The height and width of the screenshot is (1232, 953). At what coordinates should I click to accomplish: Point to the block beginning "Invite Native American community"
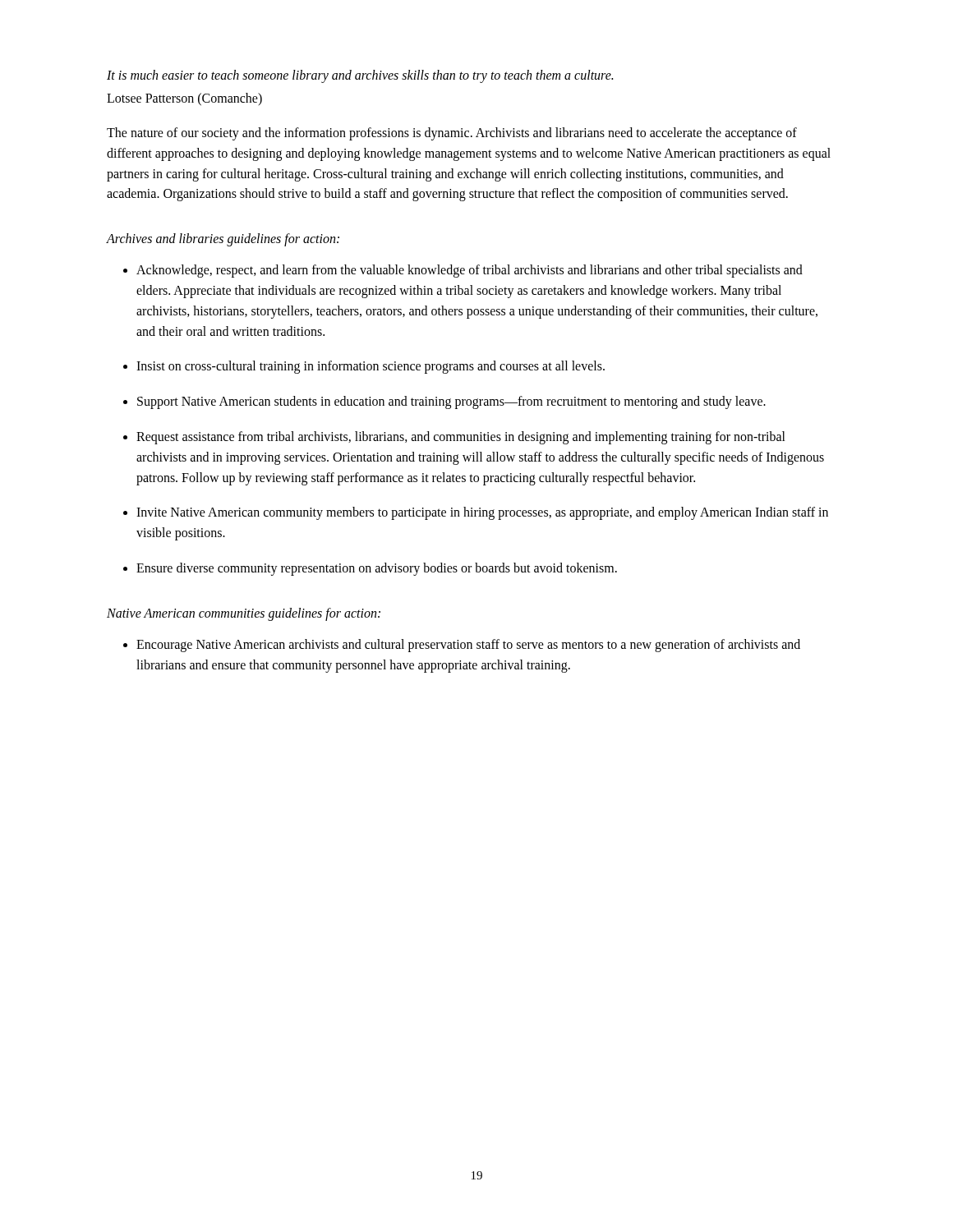click(x=483, y=523)
